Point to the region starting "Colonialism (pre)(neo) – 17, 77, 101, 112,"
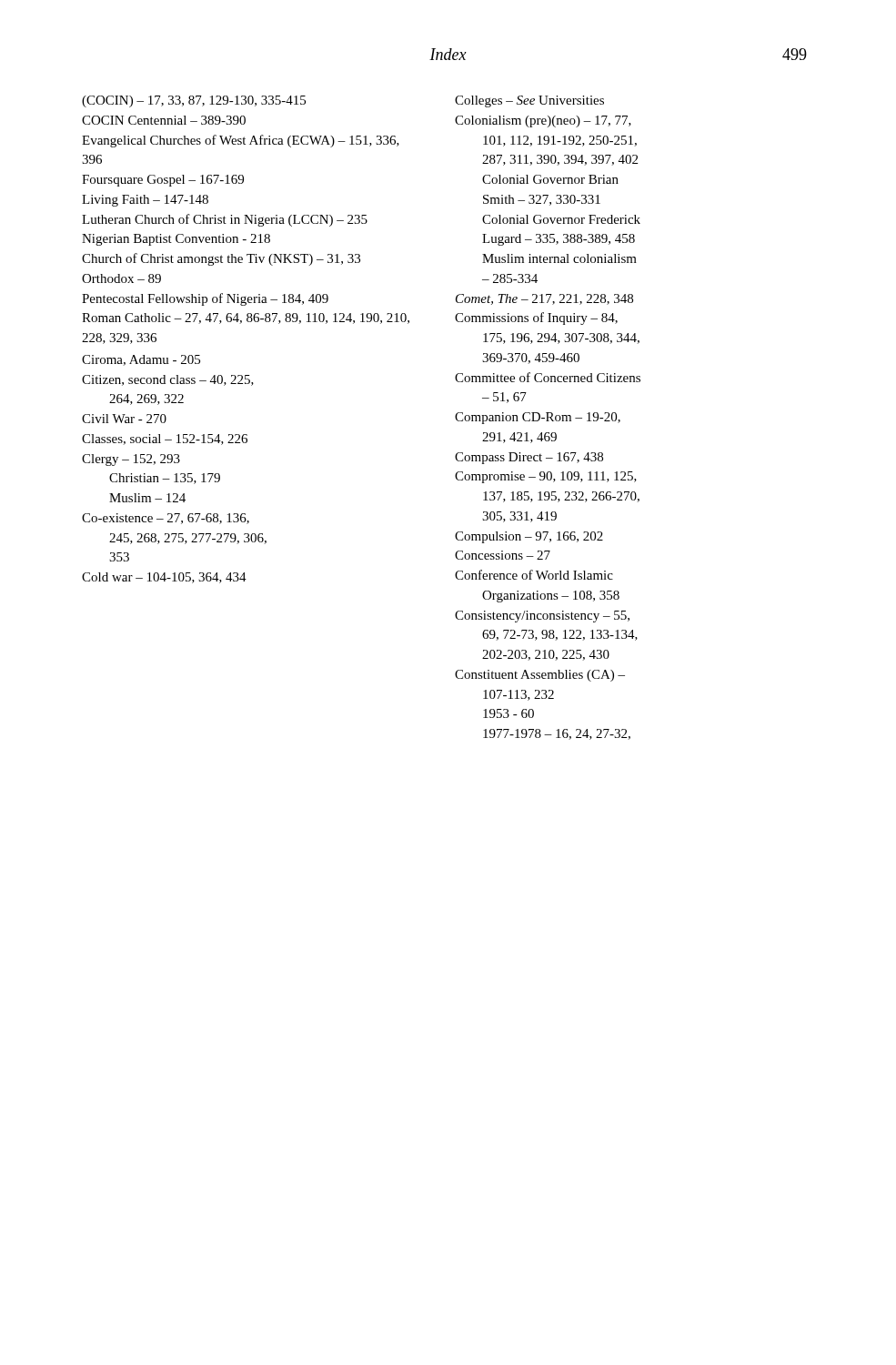The height and width of the screenshot is (1365, 896). pyautogui.click(x=543, y=121)
